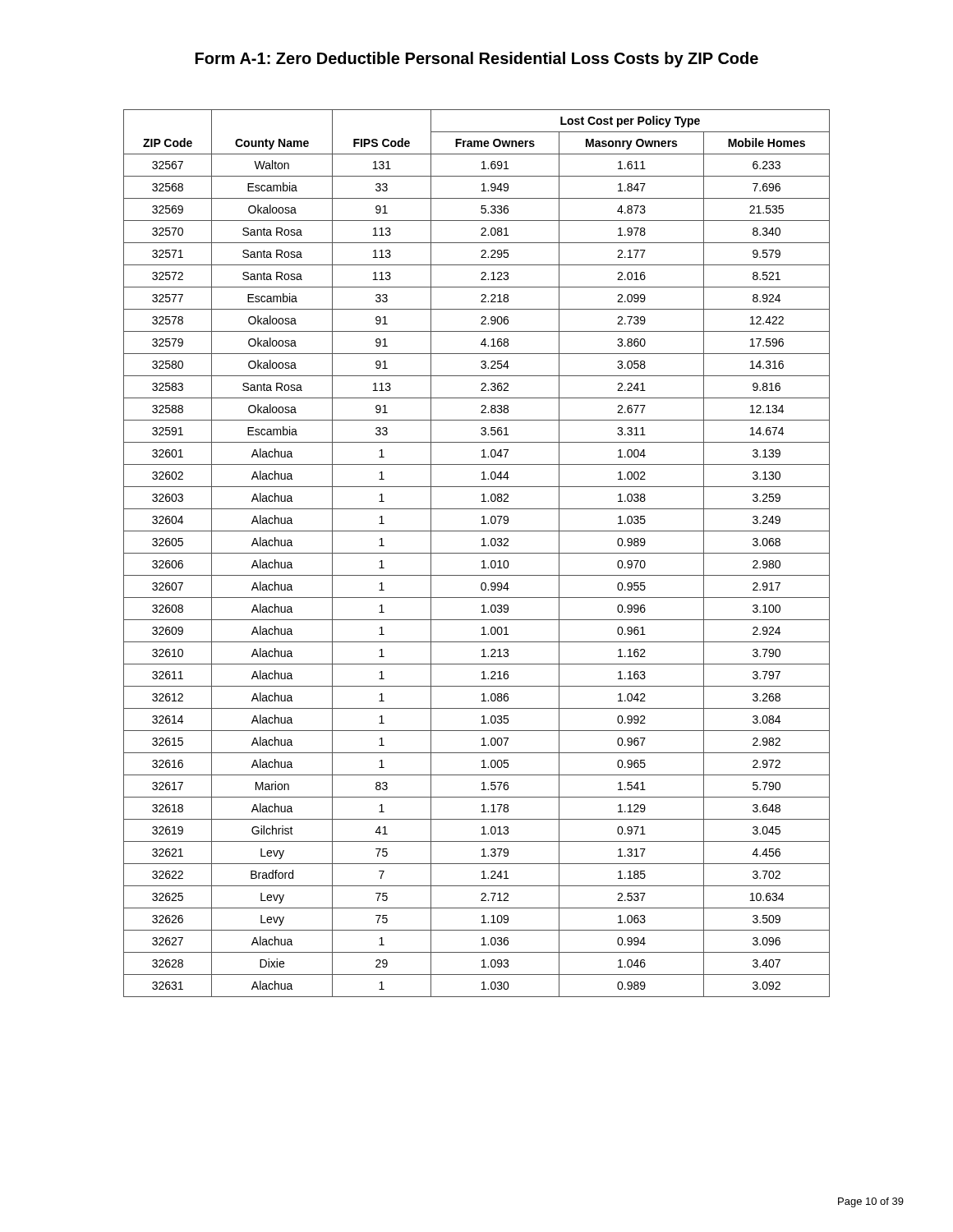Find the title on this page that starts "Form A-1: Zero"
Image resolution: width=953 pixels, height=1232 pixels.
pyautogui.click(x=476, y=58)
